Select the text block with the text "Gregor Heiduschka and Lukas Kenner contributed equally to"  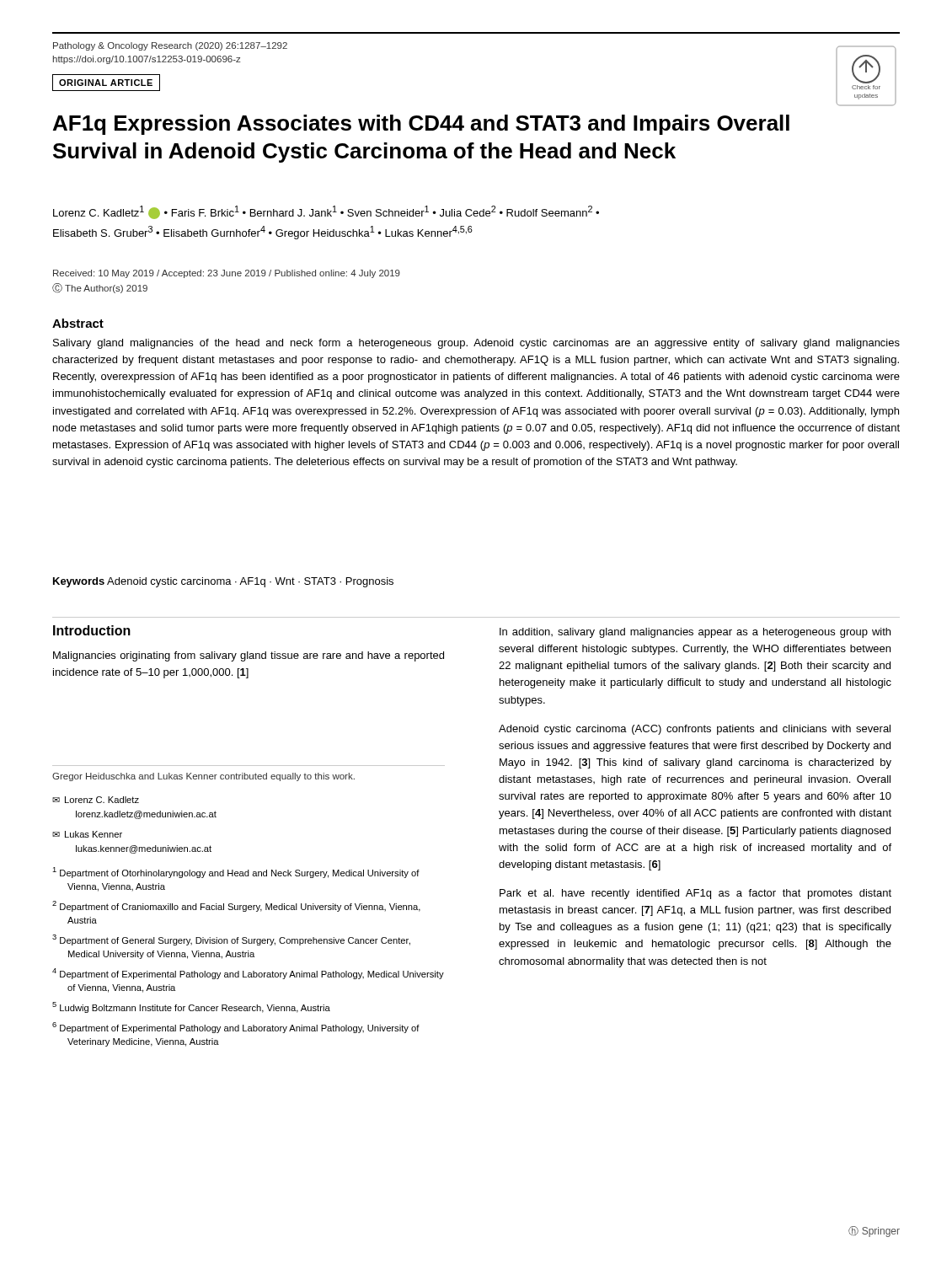tap(204, 776)
